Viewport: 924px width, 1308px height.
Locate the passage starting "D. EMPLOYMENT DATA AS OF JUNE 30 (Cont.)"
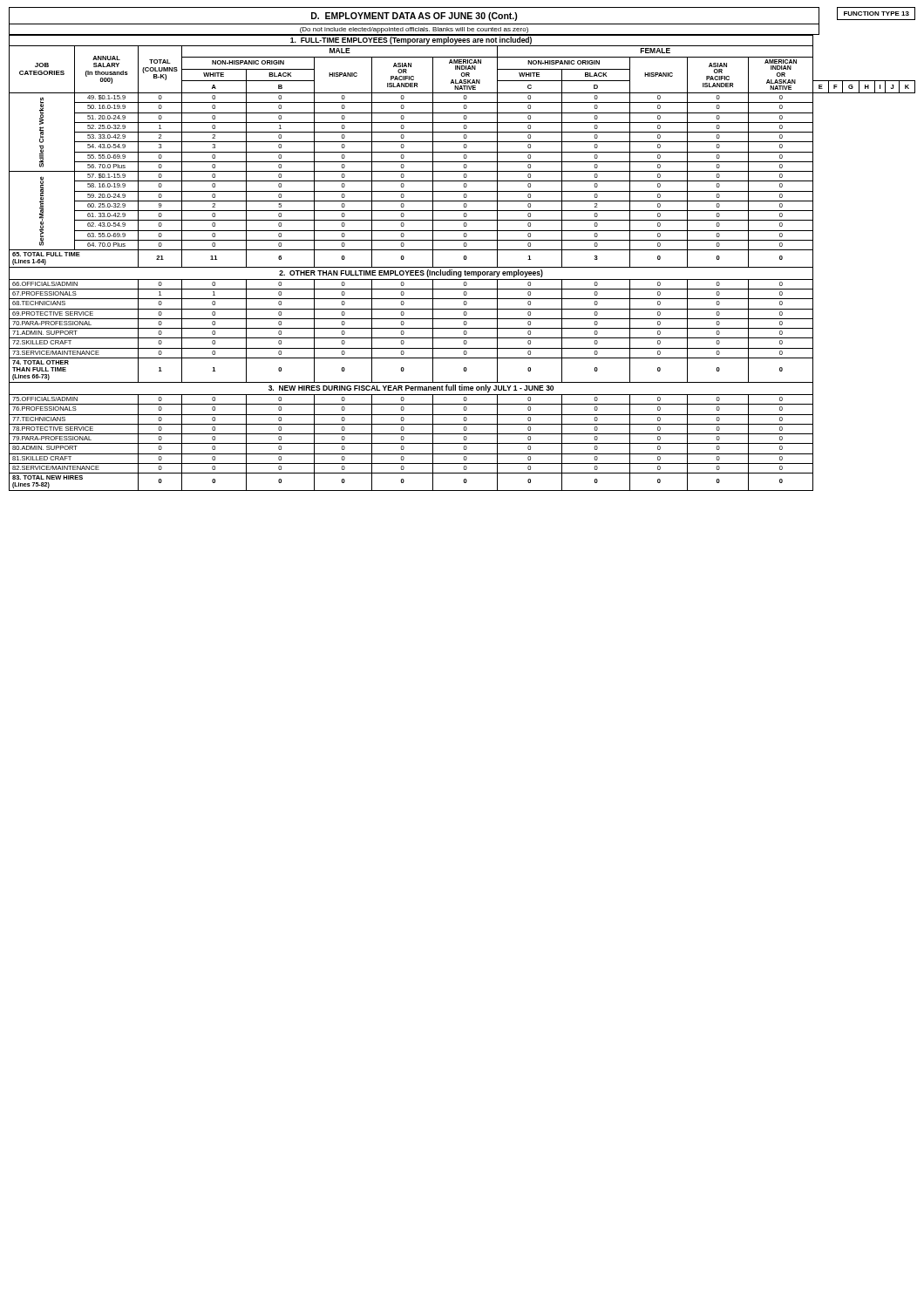click(414, 16)
